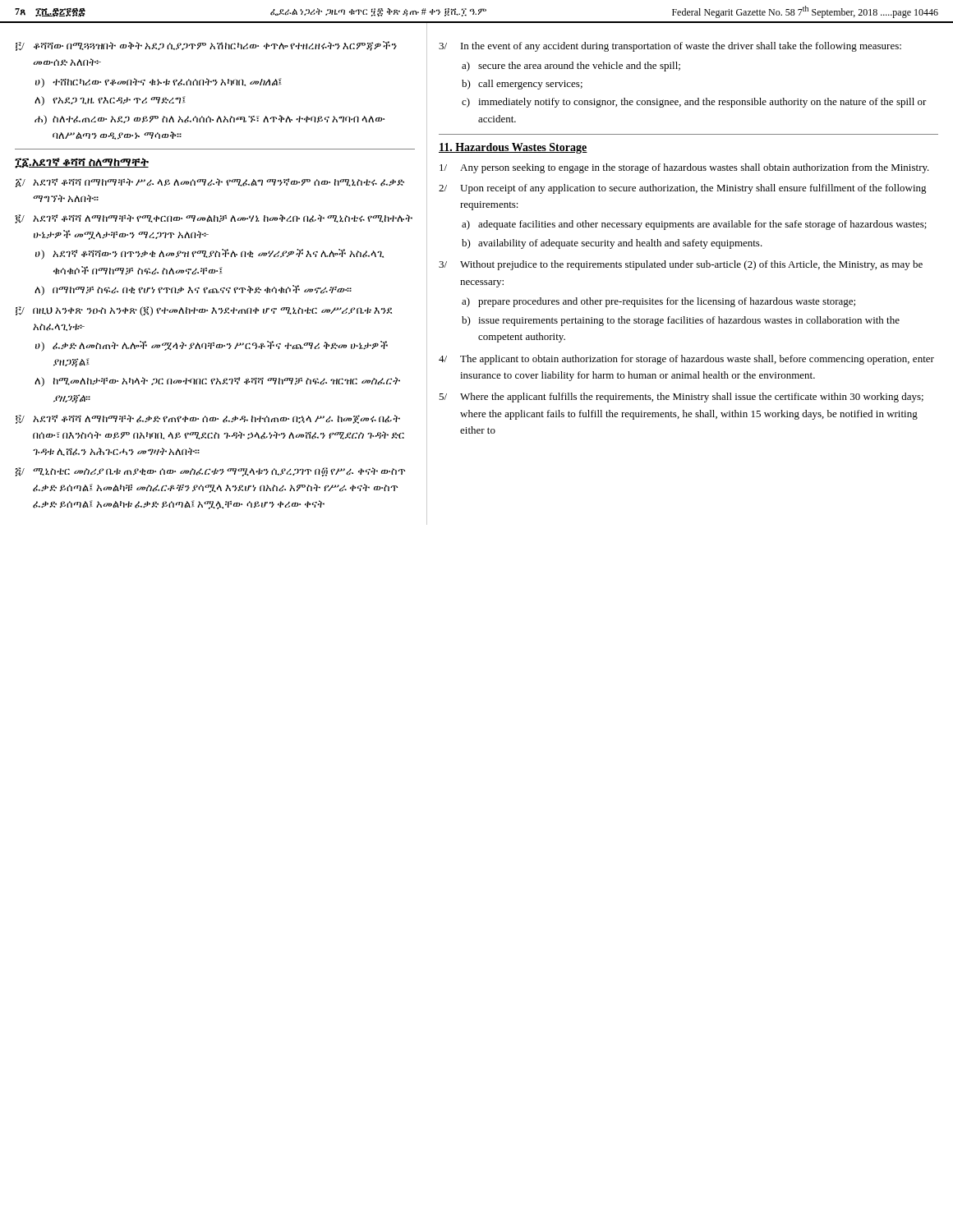Point to the block beginning "፫/ ቆሻሻው በሚጓጓዝበት ወቅት አደጋ ሲያጋጥም አሽከርካሪው ቀጥሎ"
953x1232 pixels.
[x=215, y=54]
